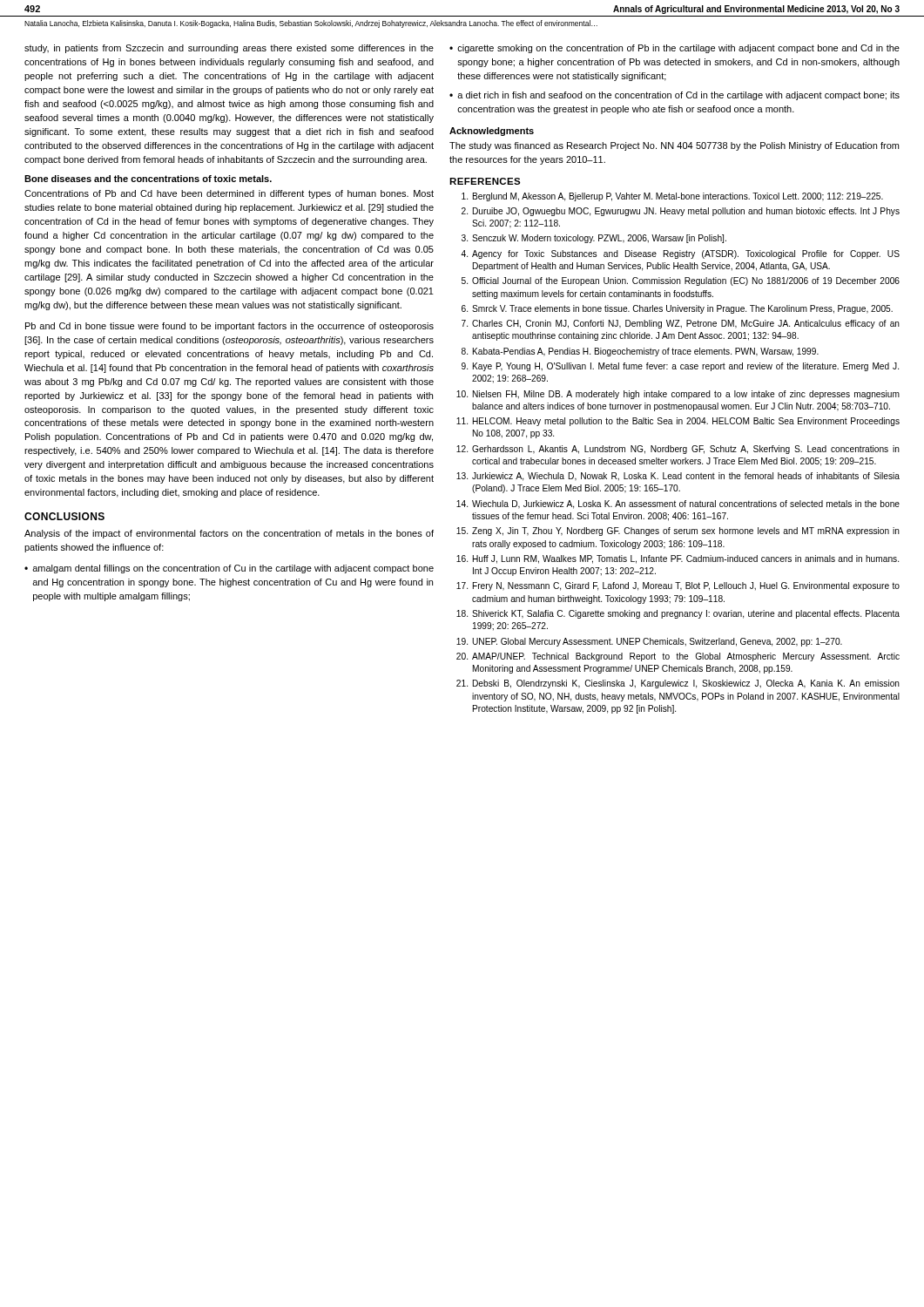
Task: Locate the text starting "11. HELCOM. Heavy"
Action: click(674, 428)
